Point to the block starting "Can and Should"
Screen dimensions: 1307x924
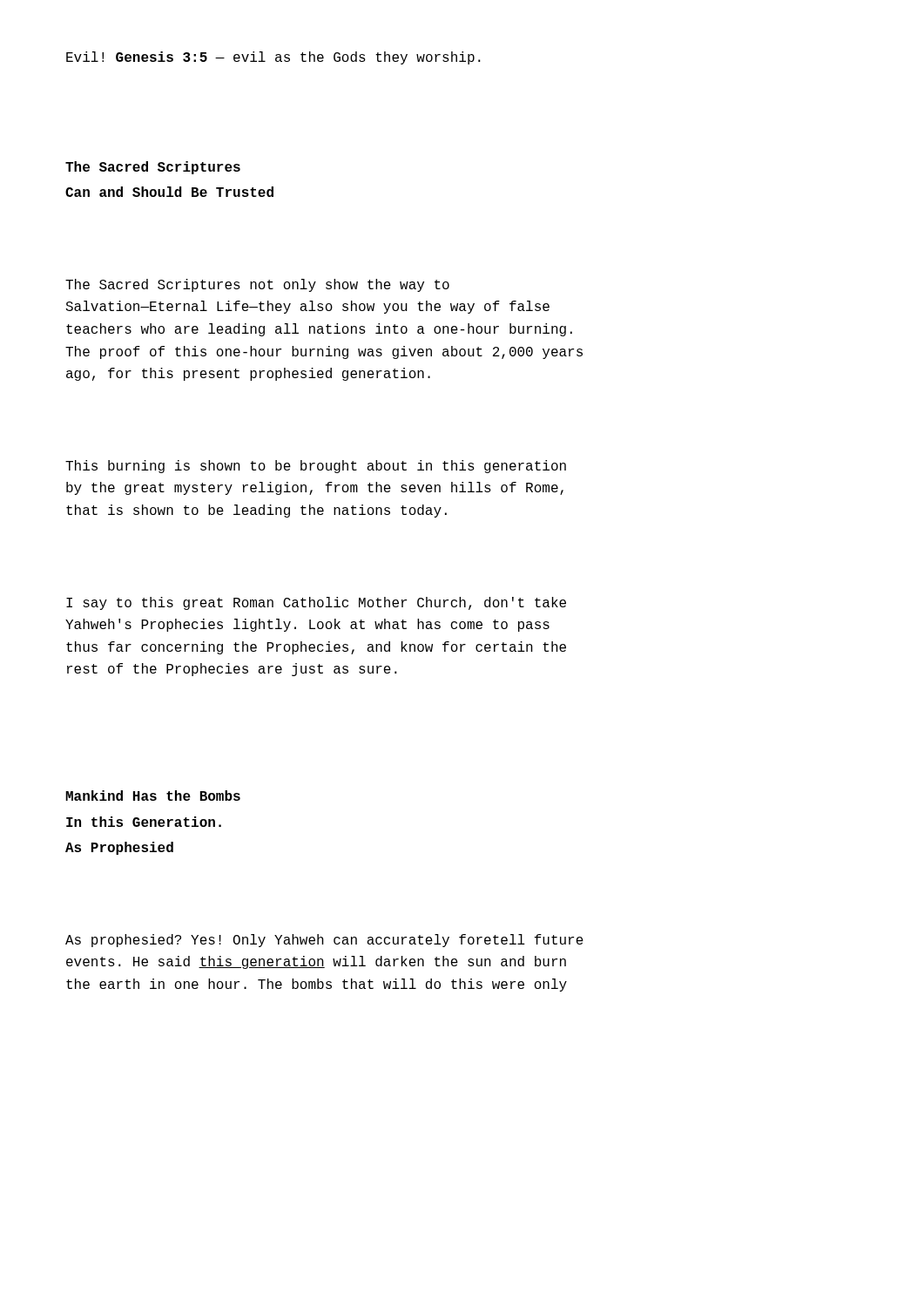pyautogui.click(x=170, y=194)
